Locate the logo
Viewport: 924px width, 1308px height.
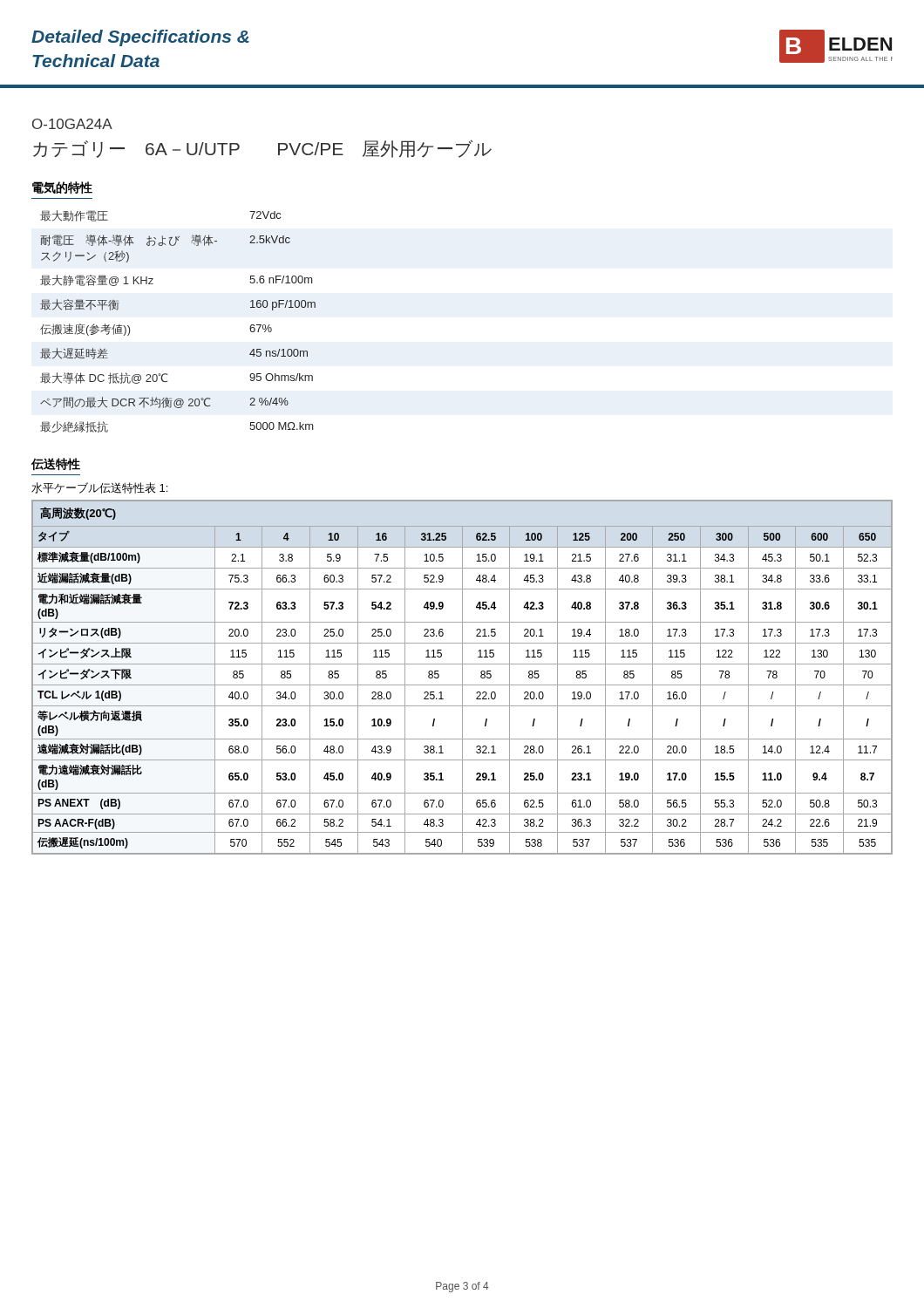[836, 52]
